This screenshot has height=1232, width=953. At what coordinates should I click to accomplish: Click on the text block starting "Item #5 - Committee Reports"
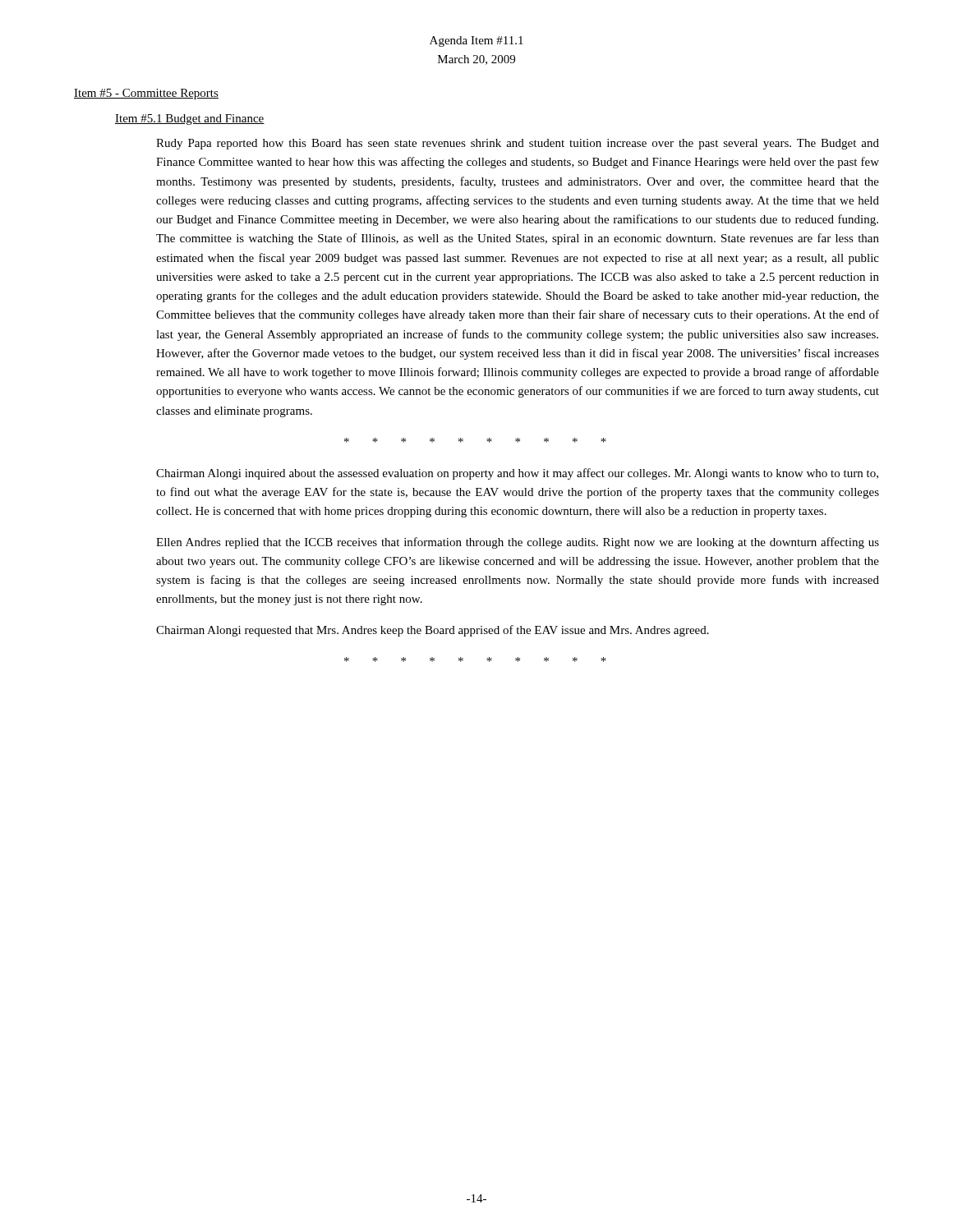[x=146, y=93]
